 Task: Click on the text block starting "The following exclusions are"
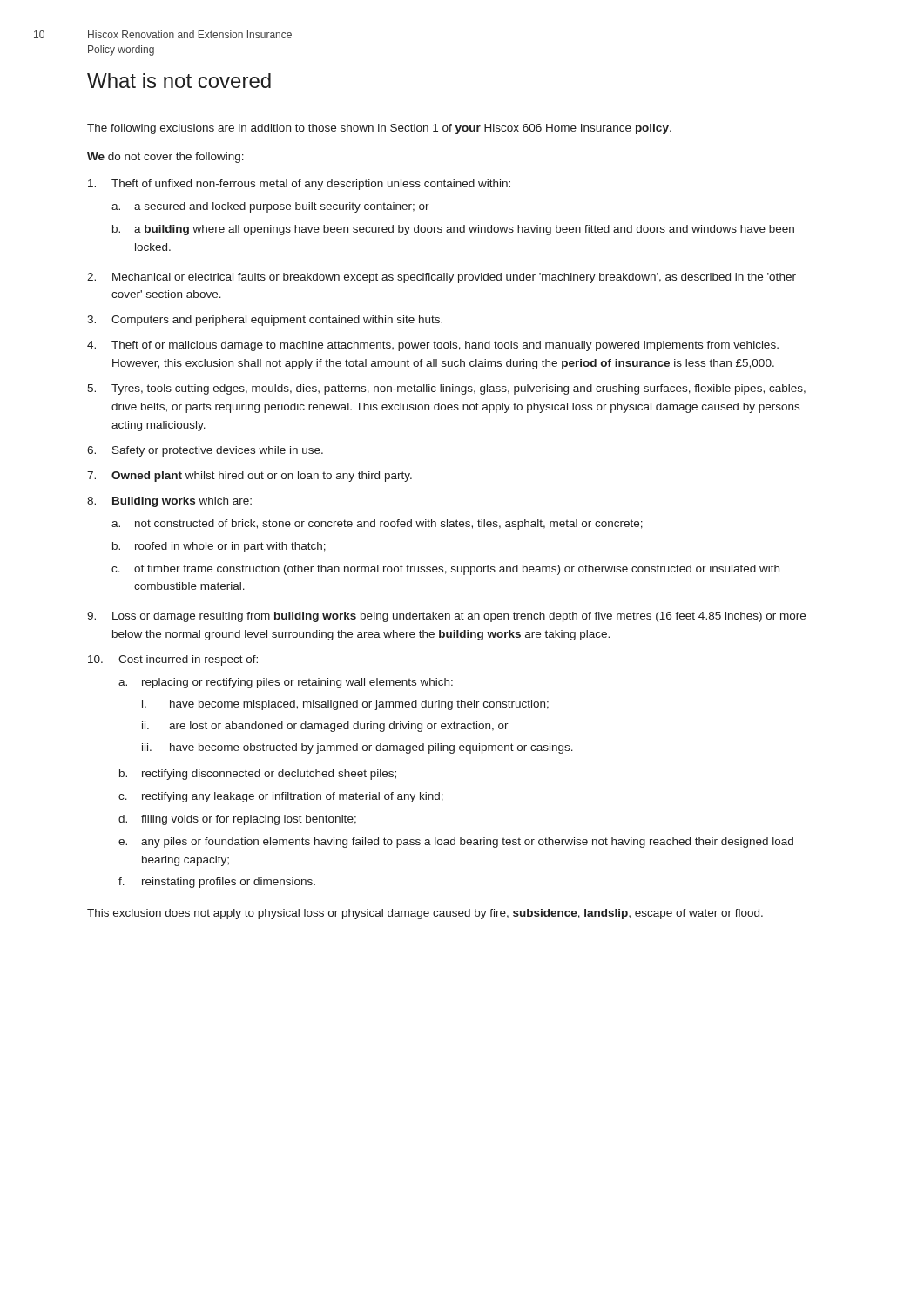pyautogui.click(x=380, y=128)
